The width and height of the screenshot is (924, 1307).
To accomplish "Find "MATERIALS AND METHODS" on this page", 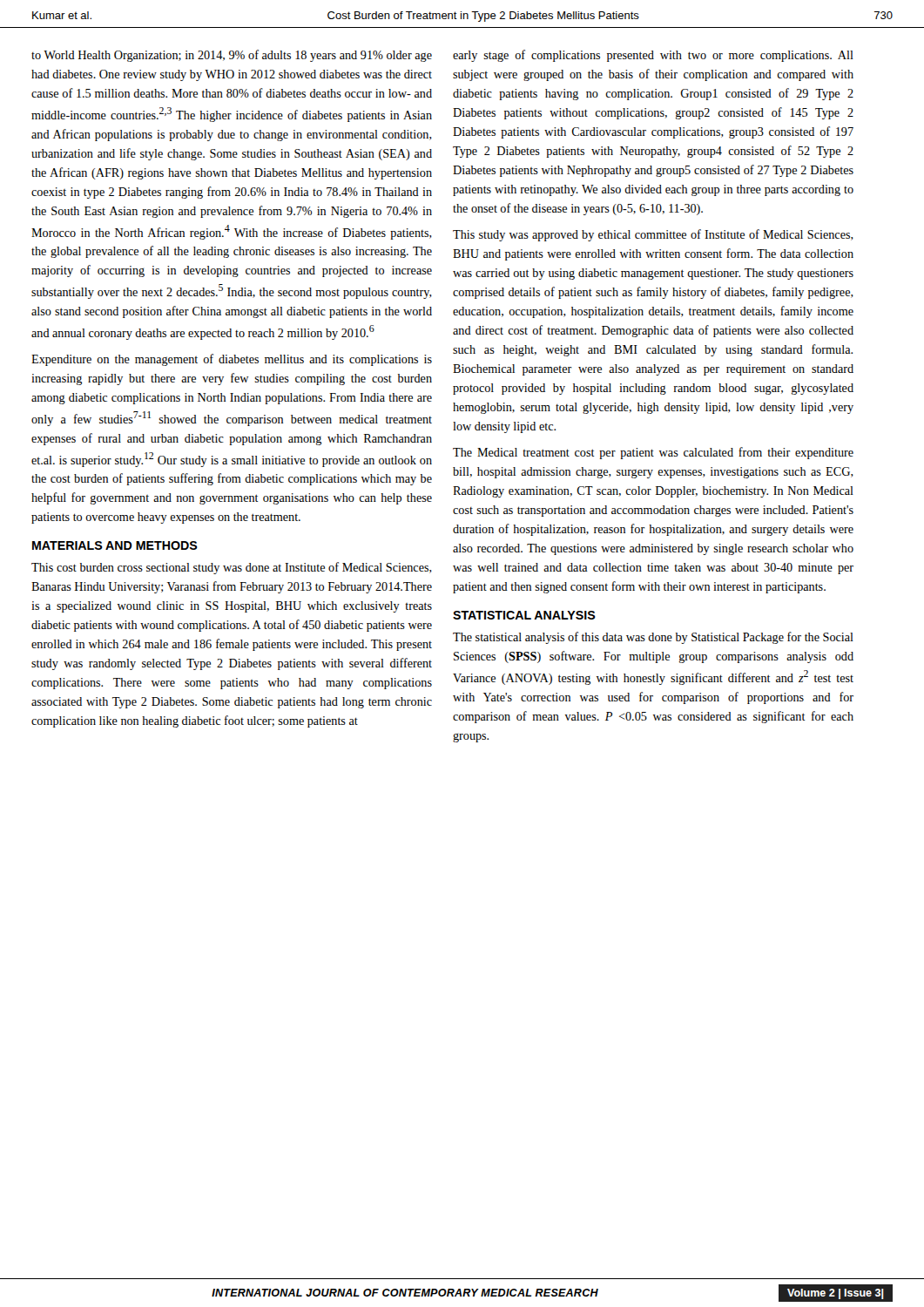I will 114,546.
